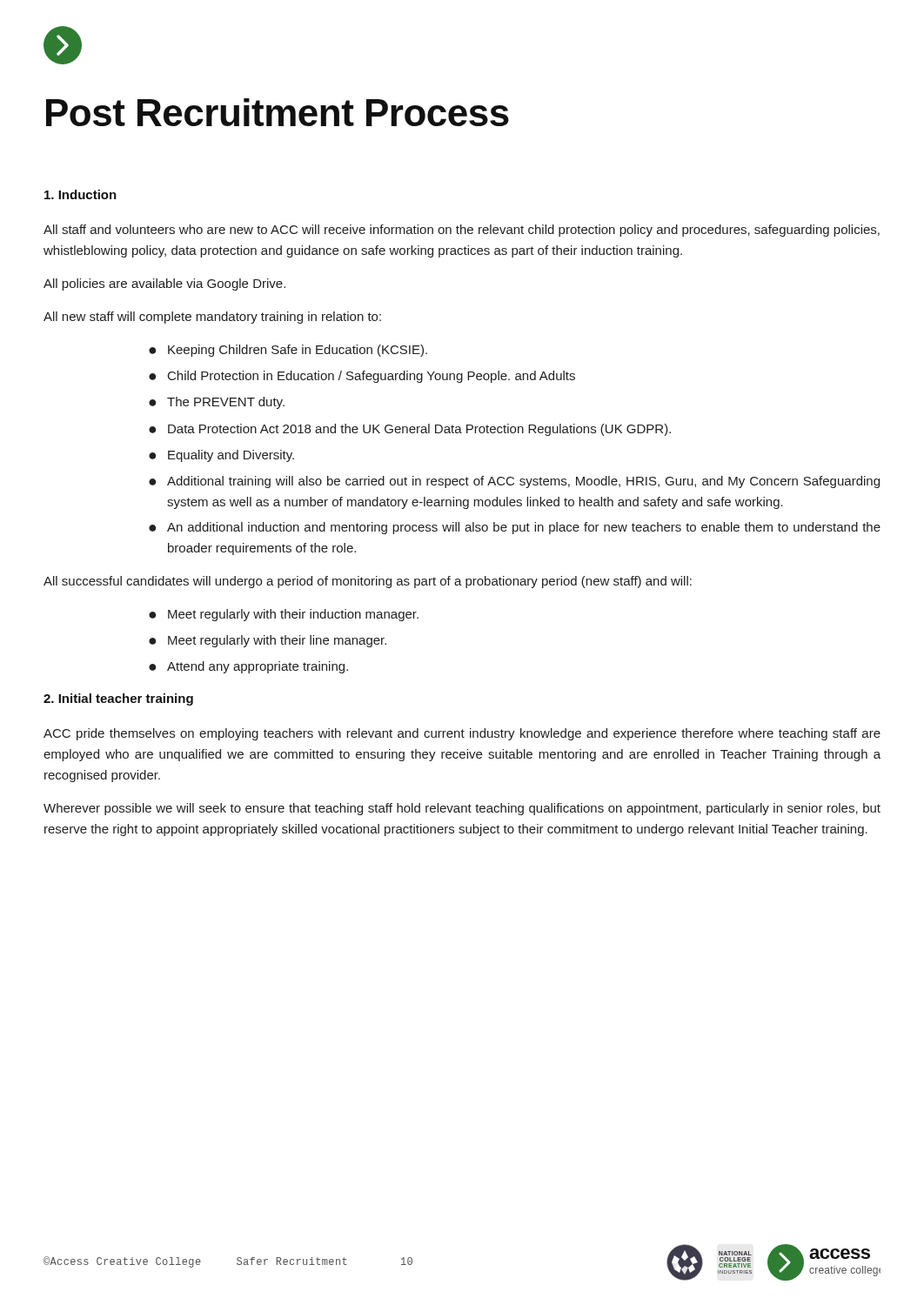Locate the text block that says "ACC pride themselves on employing teachers with"
The image size is (924, 1305).
462,753
